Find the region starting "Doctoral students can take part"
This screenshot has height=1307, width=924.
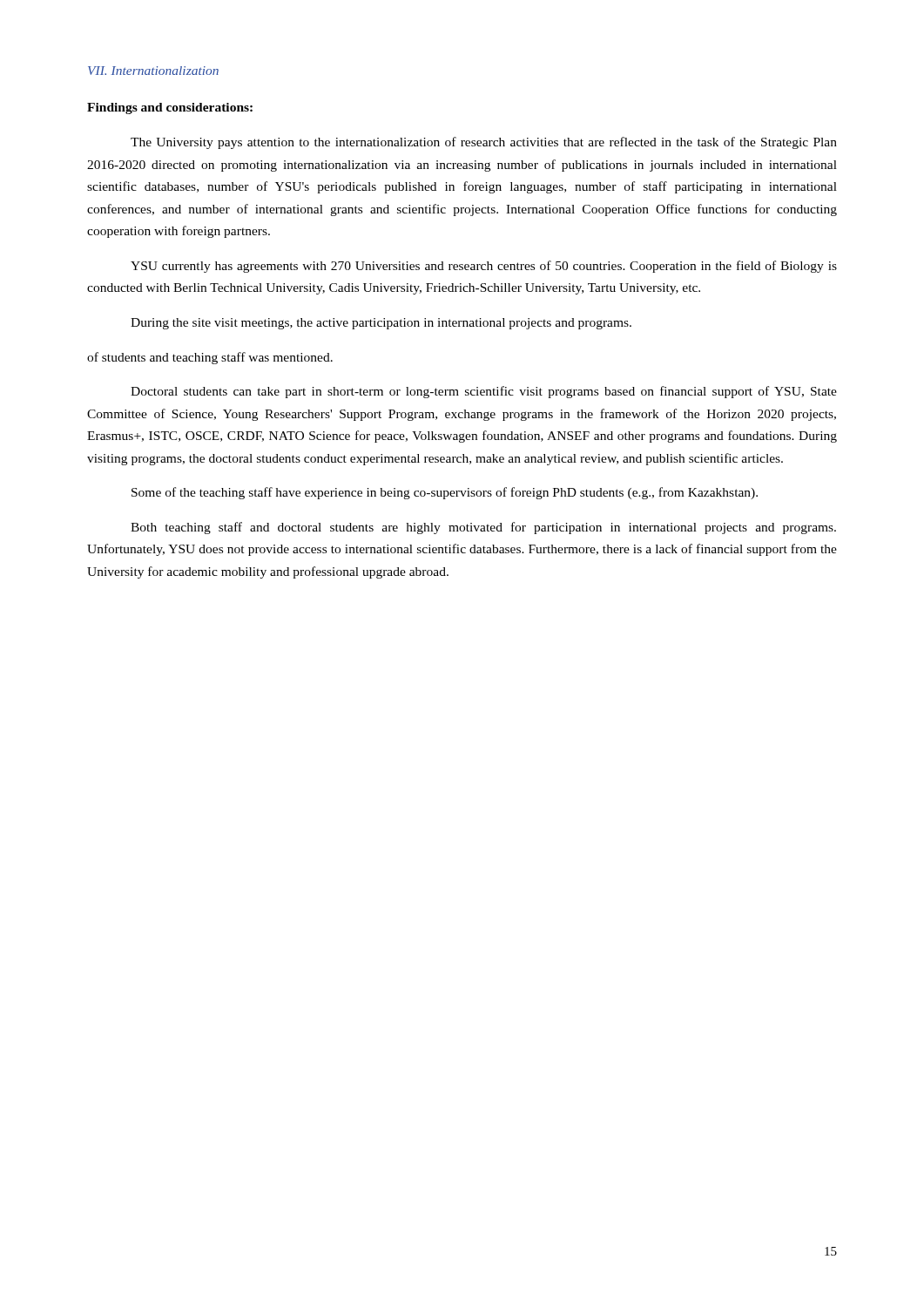[462, 425]
